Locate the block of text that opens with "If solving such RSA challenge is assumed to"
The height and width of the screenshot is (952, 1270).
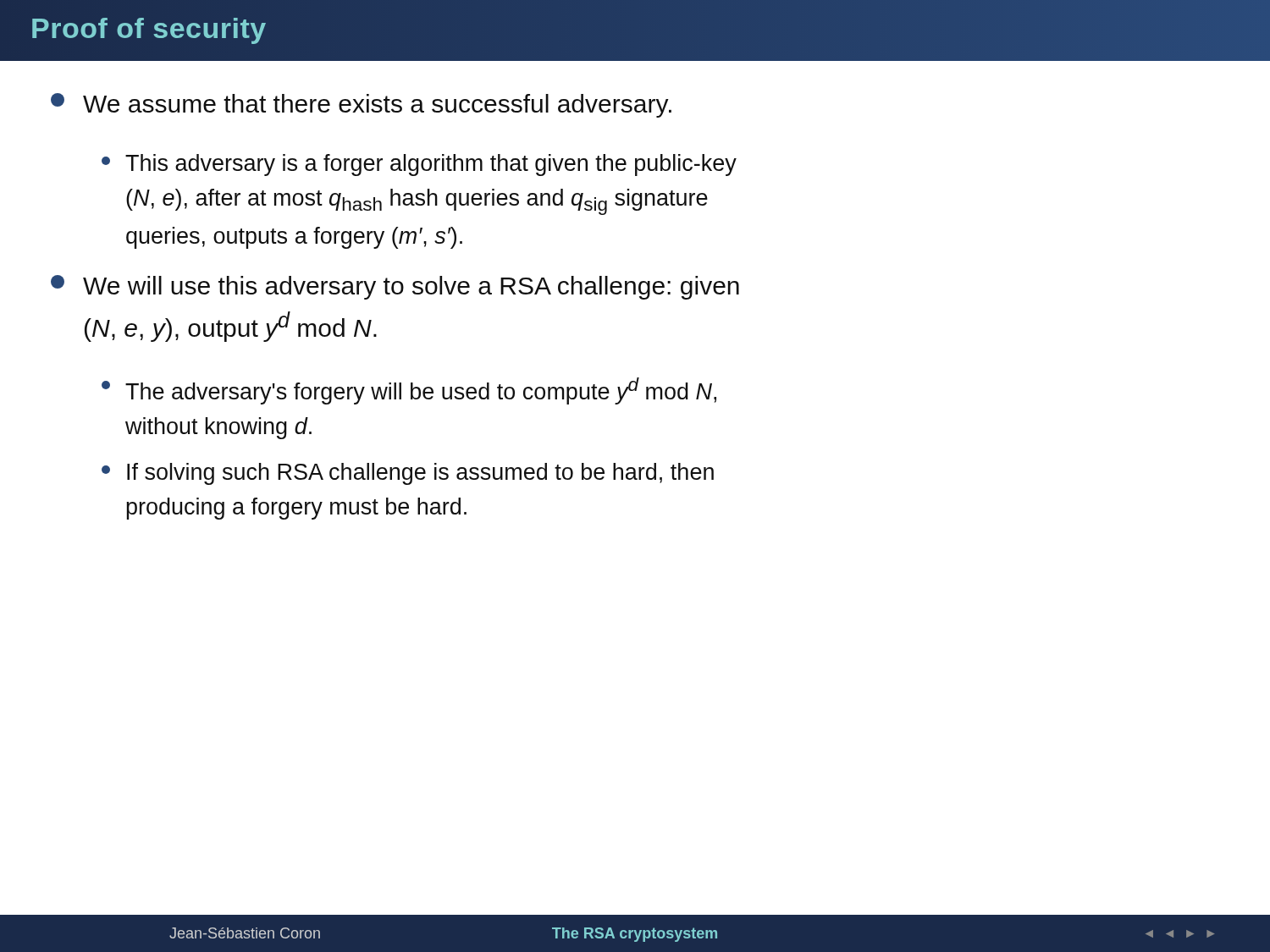coord(408,490)
